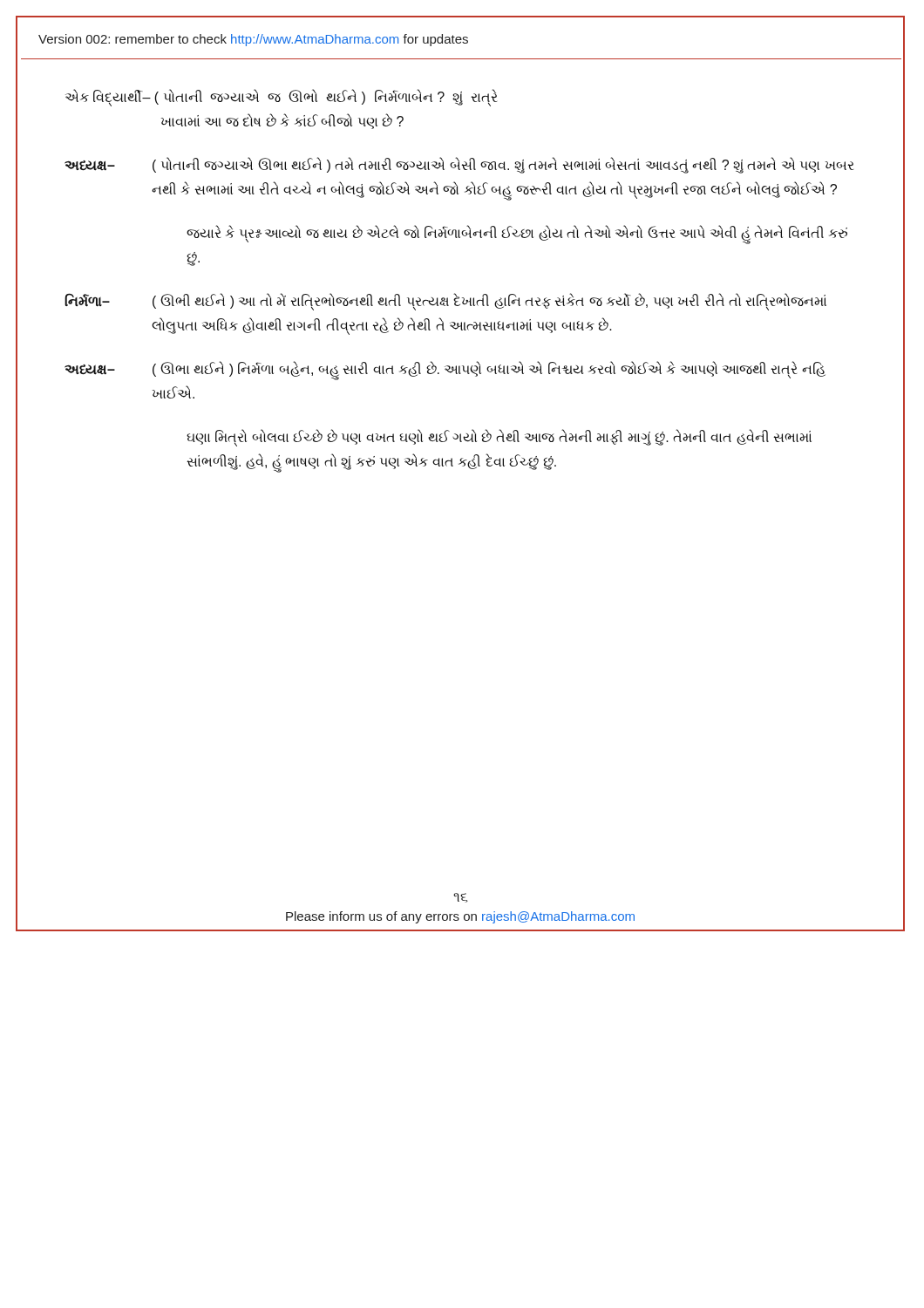Image resolution: width=924 pixels, height=1308 pixels.
Task: Find the block on this page that starts "અધ્યક્ષ– ( પોતાની જગ્યાએ ઊભા થઈને ) તમે"
Action: (x=465, y=178)
